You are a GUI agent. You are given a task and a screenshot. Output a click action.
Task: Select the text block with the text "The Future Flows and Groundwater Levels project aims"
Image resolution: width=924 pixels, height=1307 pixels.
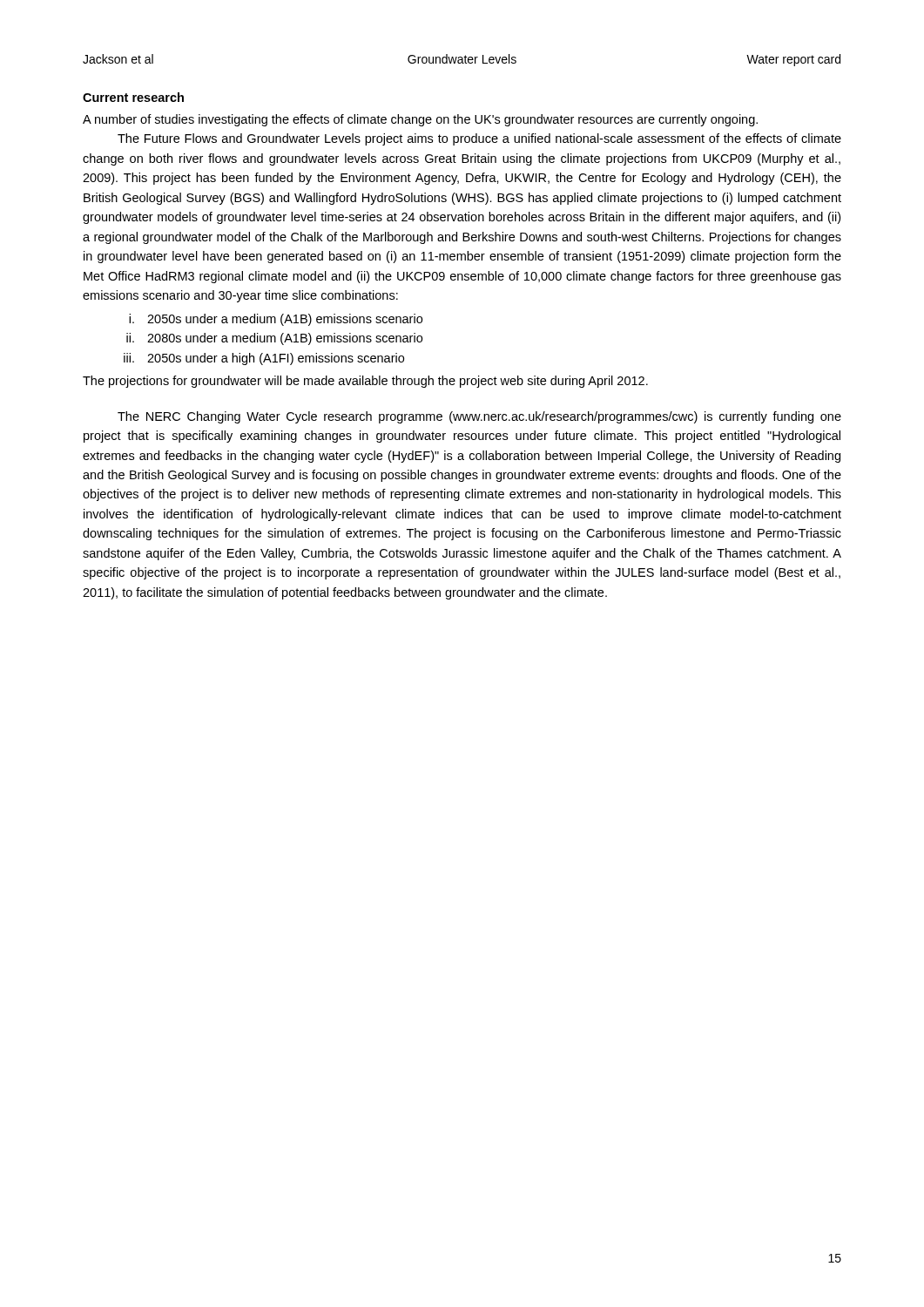click(462, 217)
